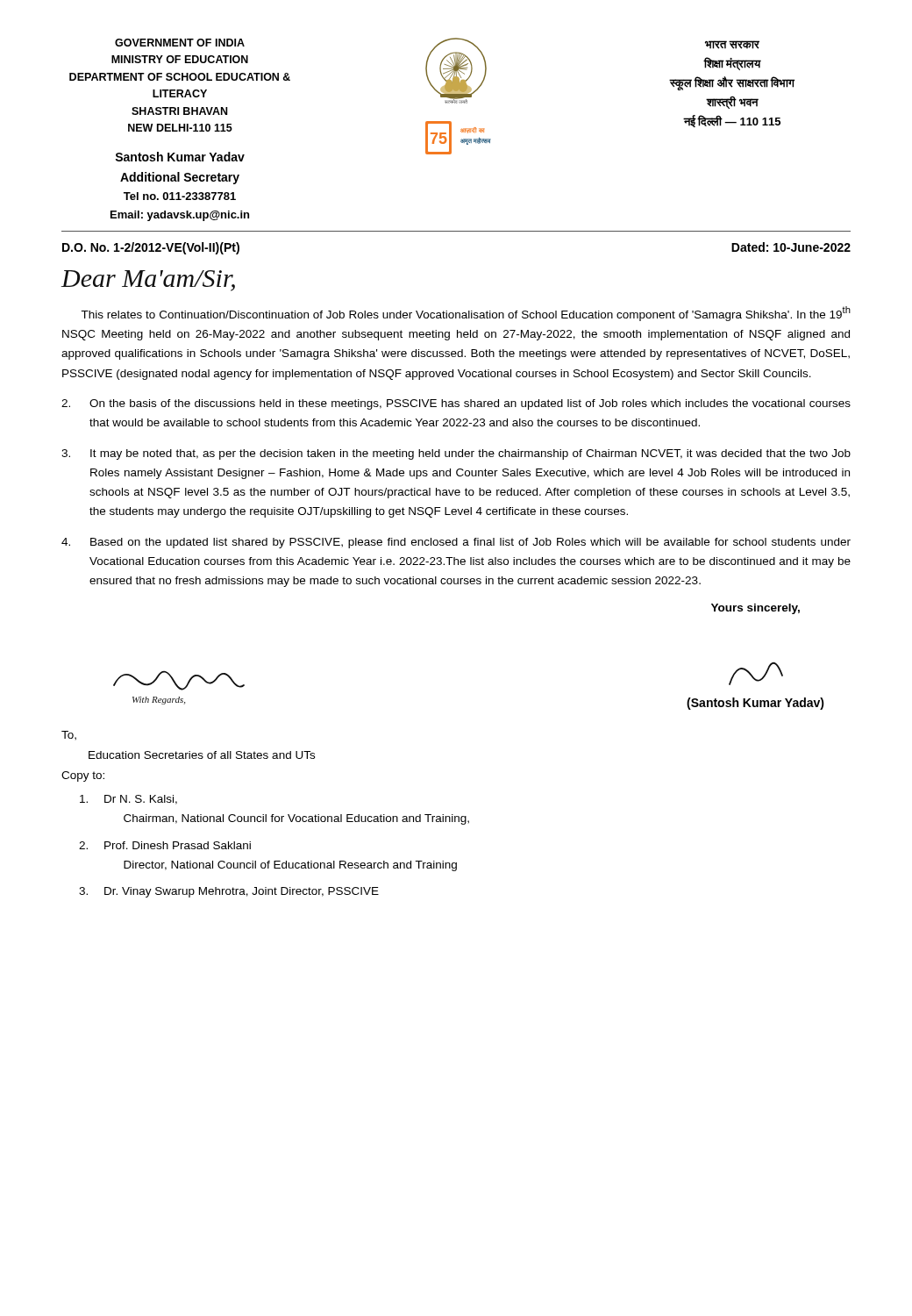Locate the block of text that opens with "3. It may be noted that, as"
The image size is (912, 1316).
click(x=456, y=483)
